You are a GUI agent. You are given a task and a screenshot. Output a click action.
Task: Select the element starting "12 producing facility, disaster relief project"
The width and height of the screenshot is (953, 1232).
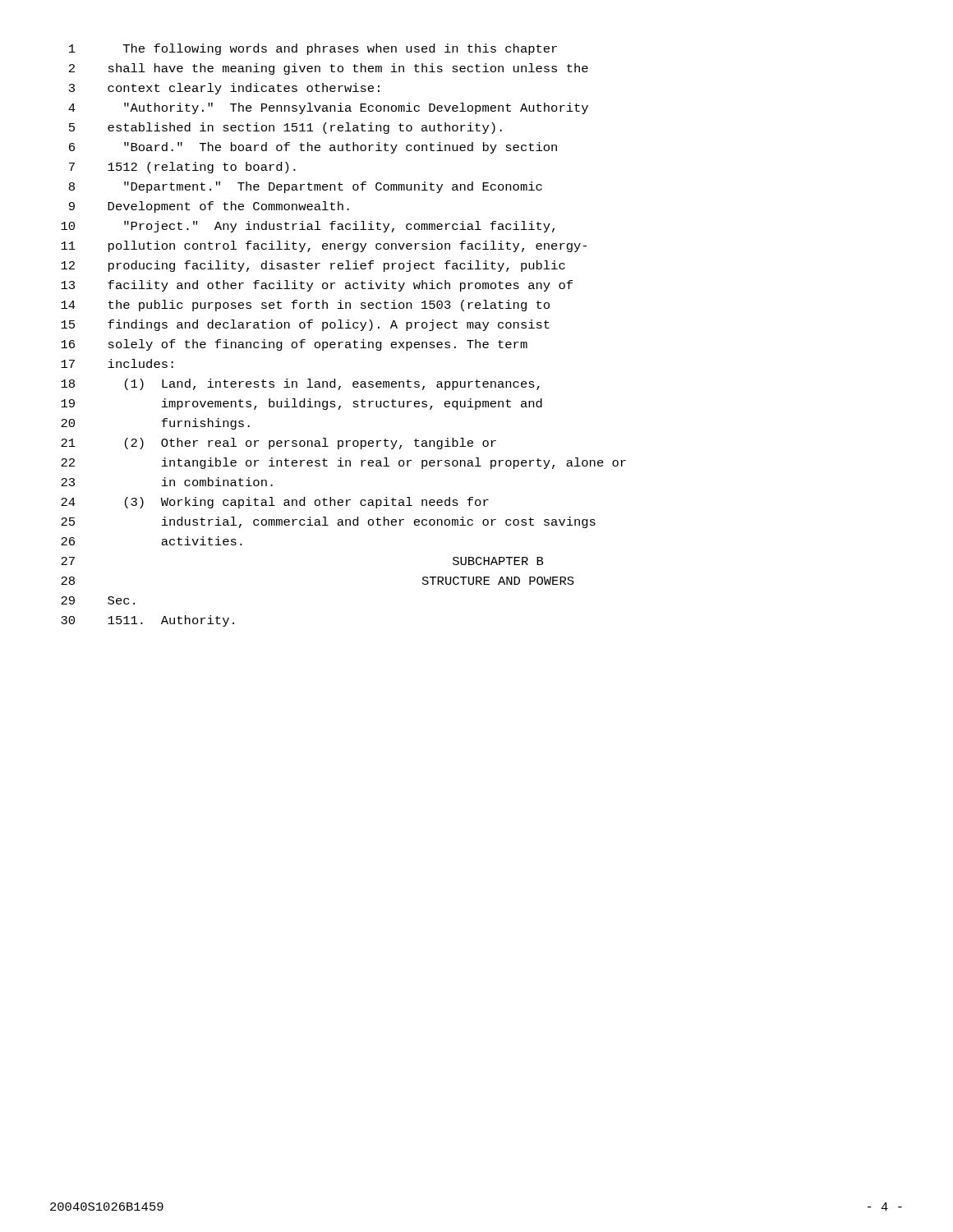click(308, 266)
